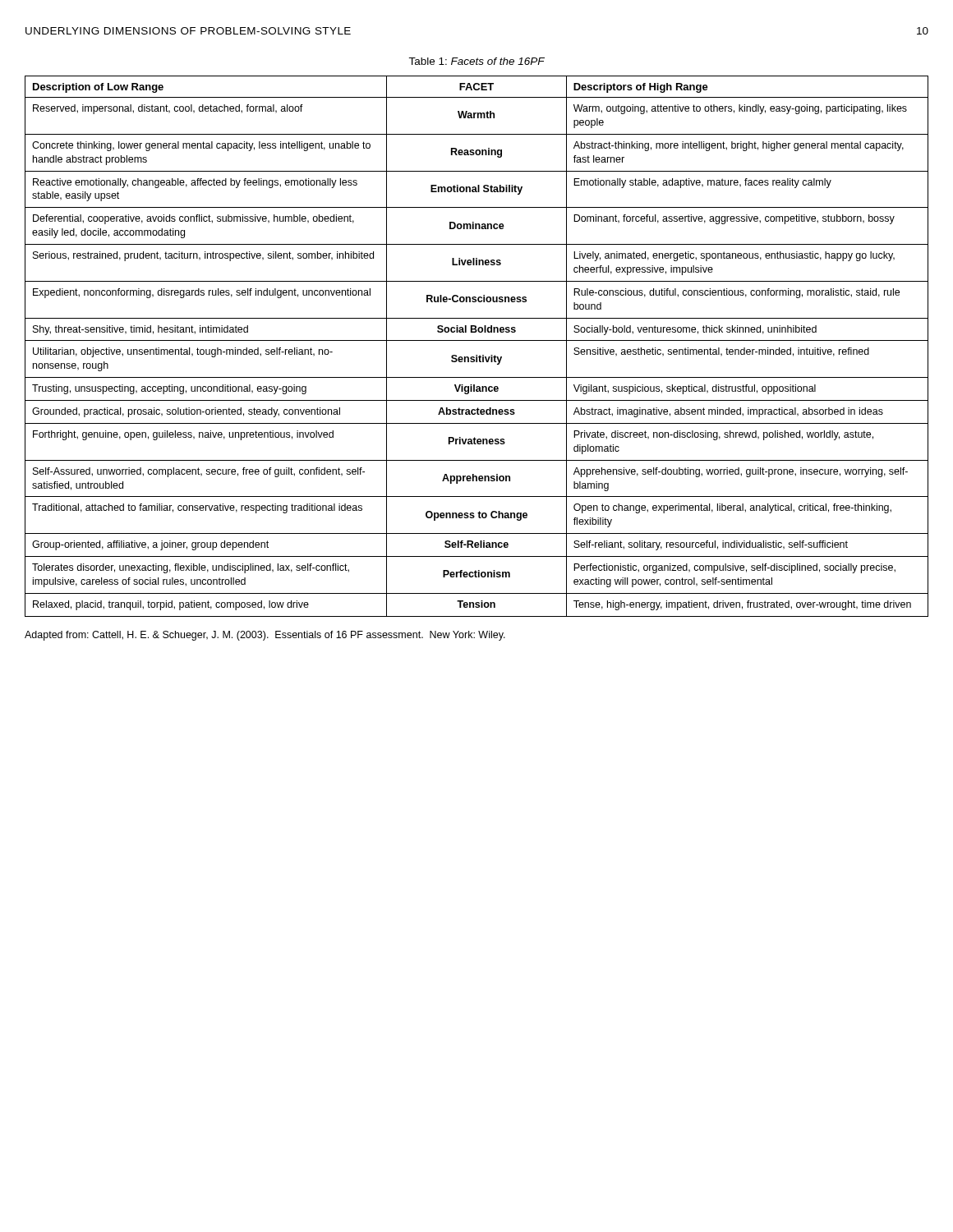Navigate to the text starting "Table 1: Facets of the"
Image resolution: width=953 pixels, height=1232 pixels.
(476, 61)
